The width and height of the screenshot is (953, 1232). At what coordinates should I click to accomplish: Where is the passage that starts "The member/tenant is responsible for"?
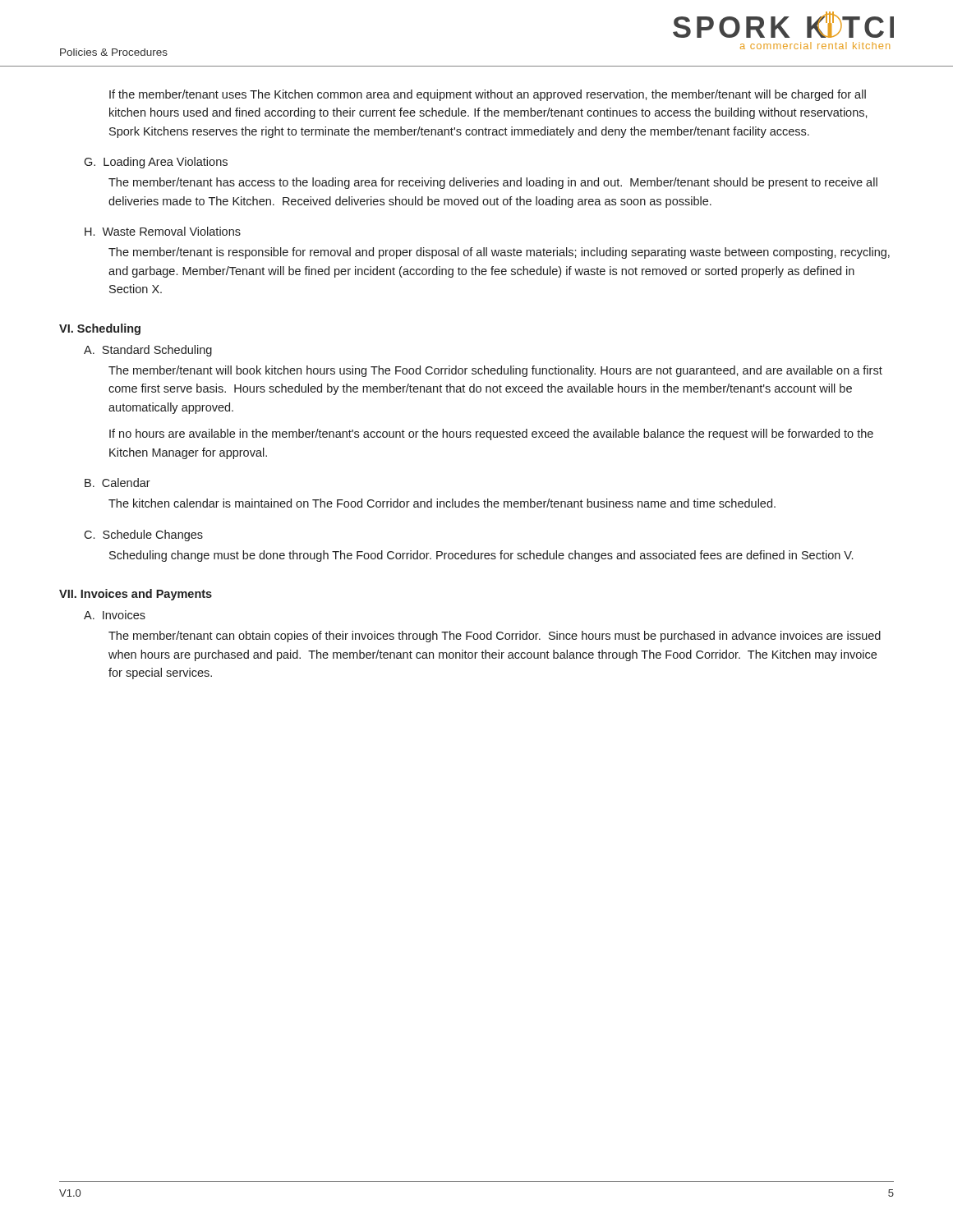501,271
